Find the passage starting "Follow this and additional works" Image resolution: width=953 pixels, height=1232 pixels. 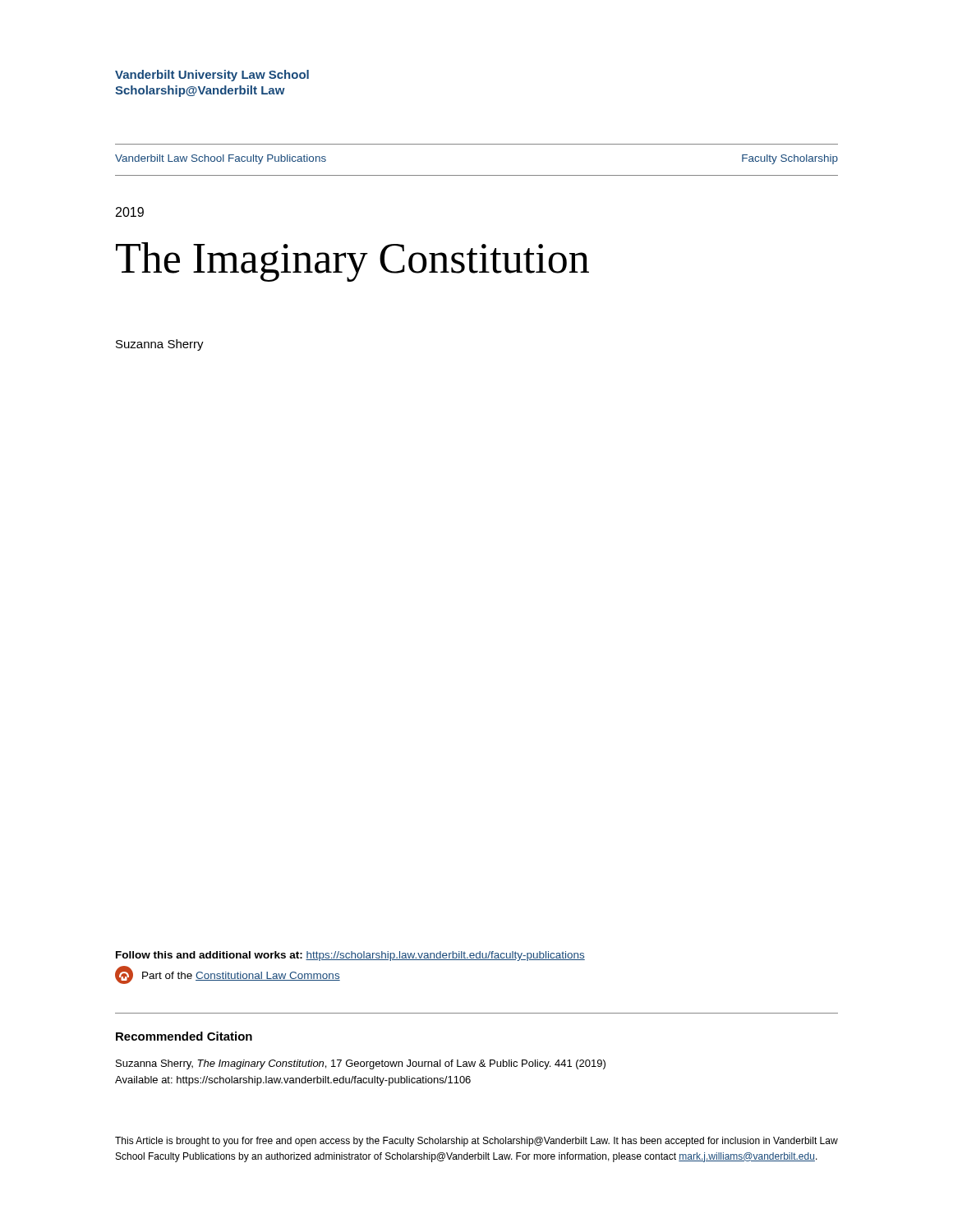coord(476,966)
